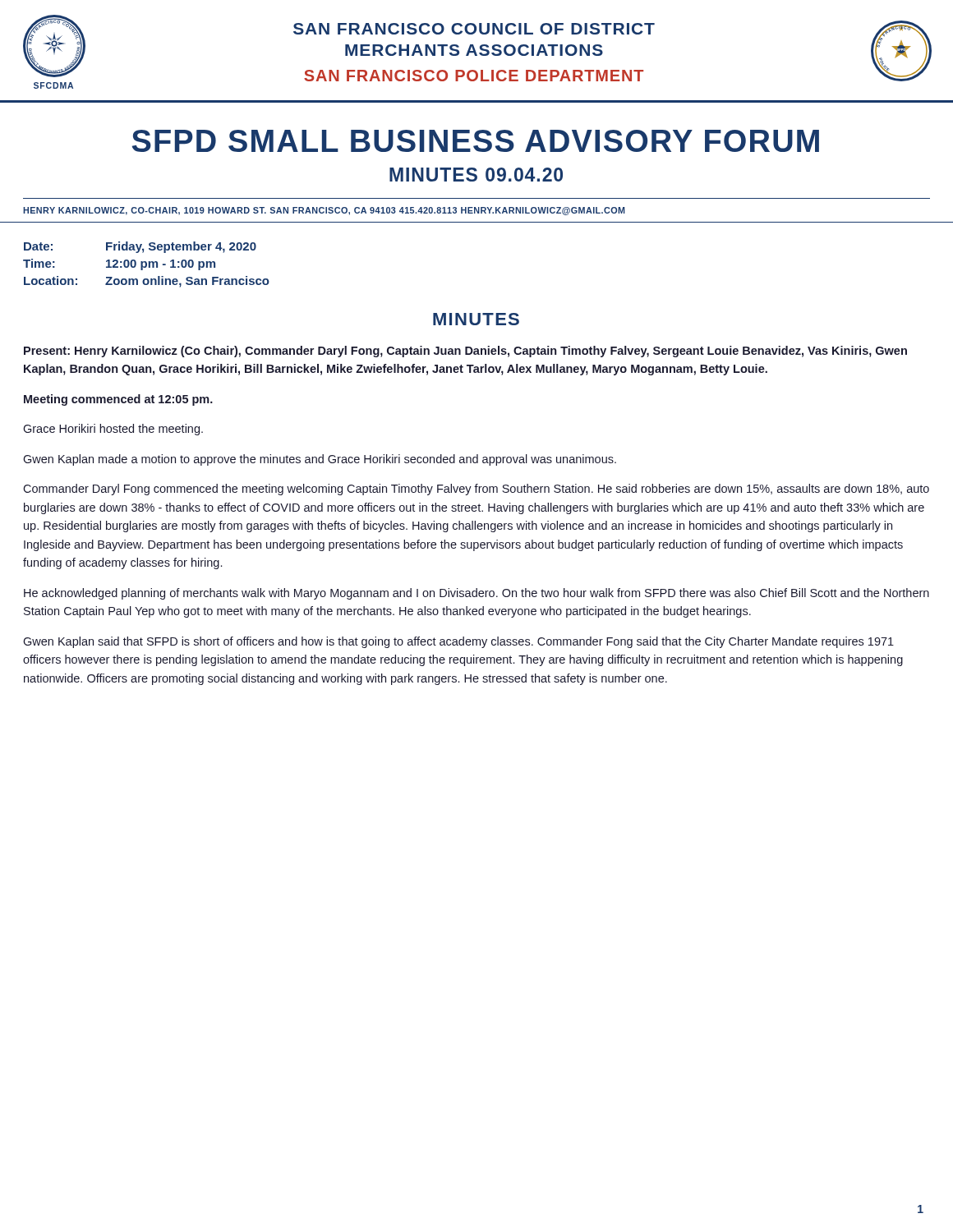Viewport: 953px width, 1232px height.
Task: Find the block on this page that starts "Grace Horikiri hosted the"
Action: [x=113, y=429]
